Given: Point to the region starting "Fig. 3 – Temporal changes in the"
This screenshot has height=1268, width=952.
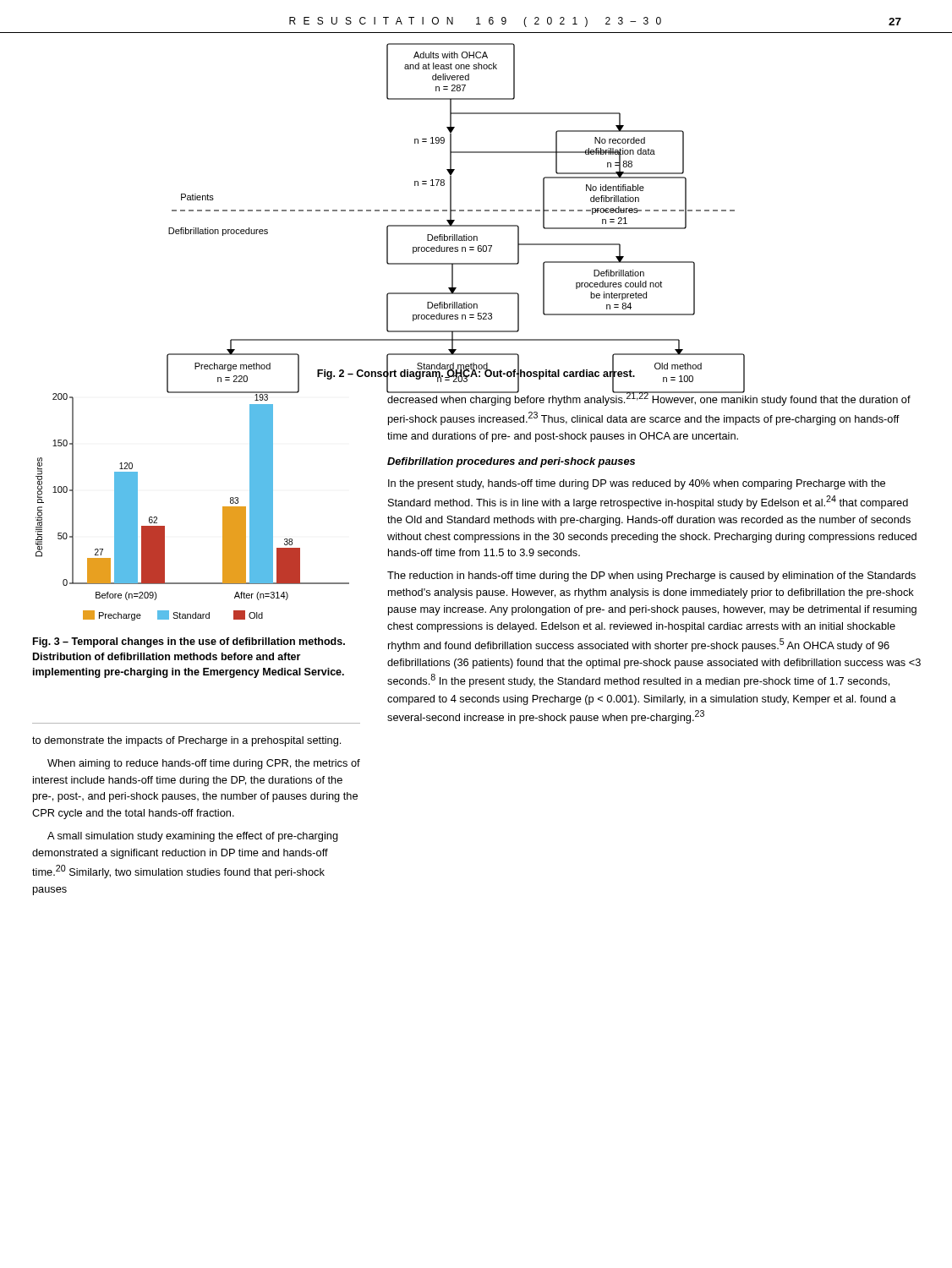Looking at the screenshot, I should (x=189, y=657).
